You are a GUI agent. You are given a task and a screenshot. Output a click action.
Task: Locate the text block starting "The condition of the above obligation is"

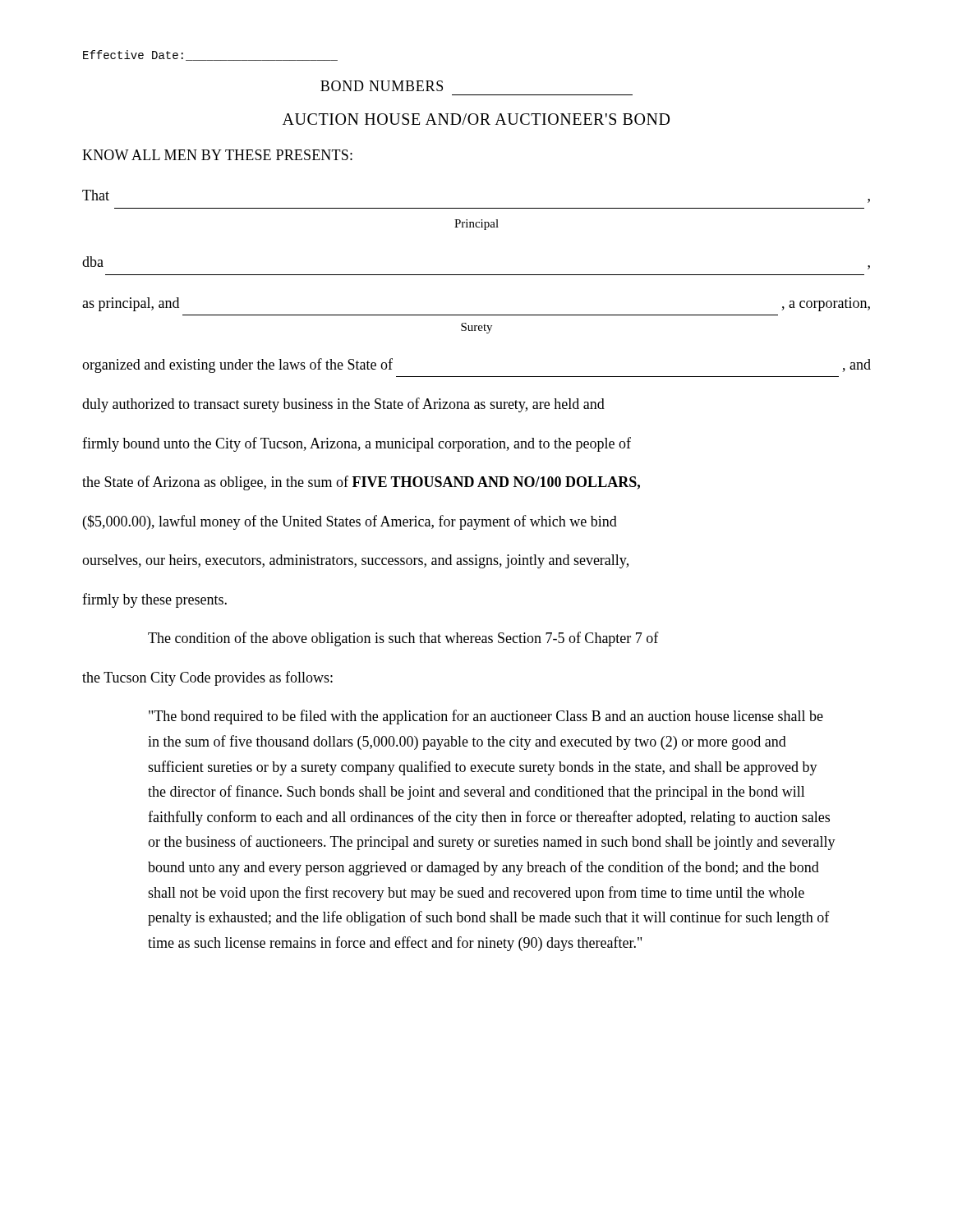(x=403, y=638)
